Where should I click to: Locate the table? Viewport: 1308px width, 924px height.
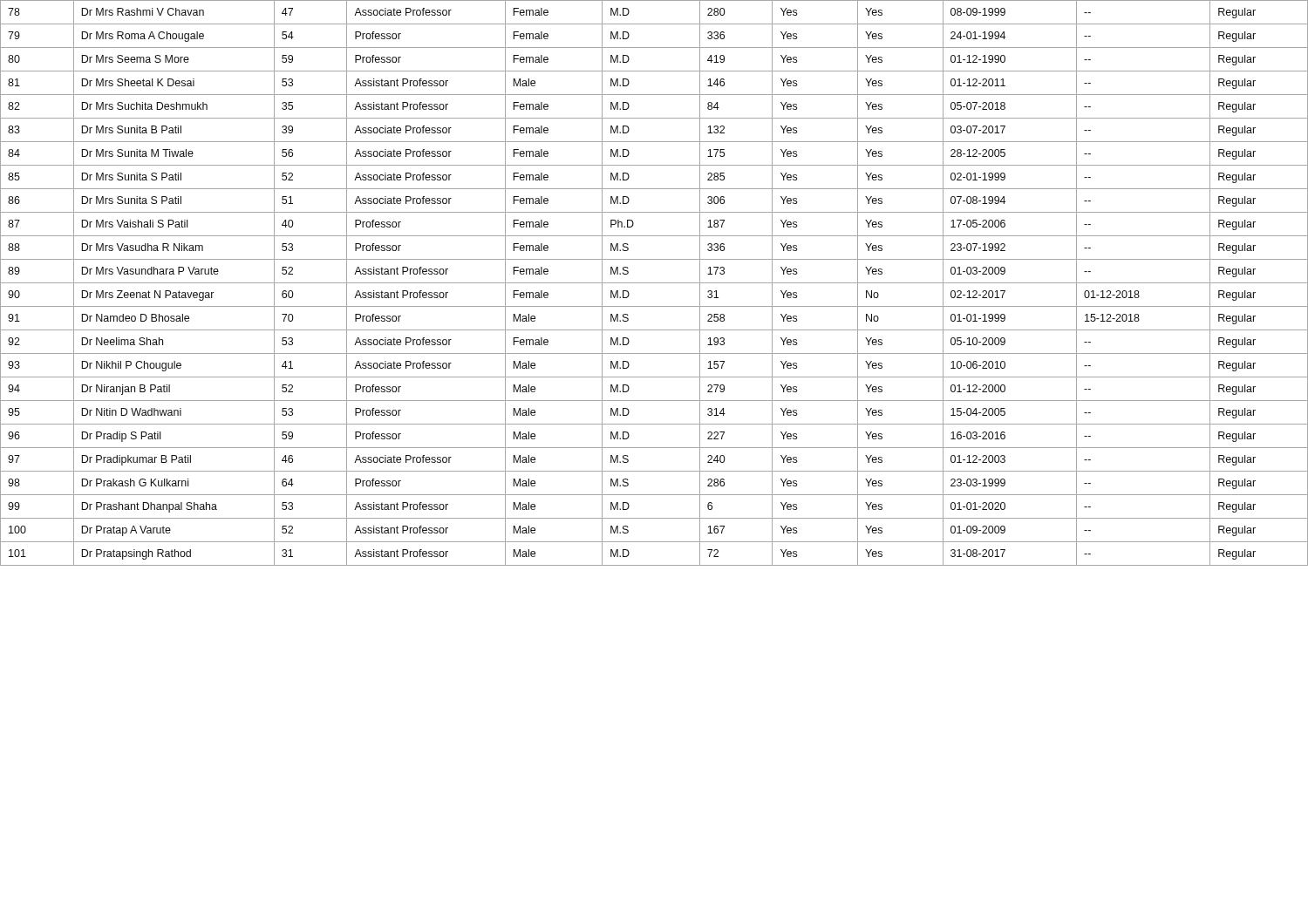(x=654, y=462)
